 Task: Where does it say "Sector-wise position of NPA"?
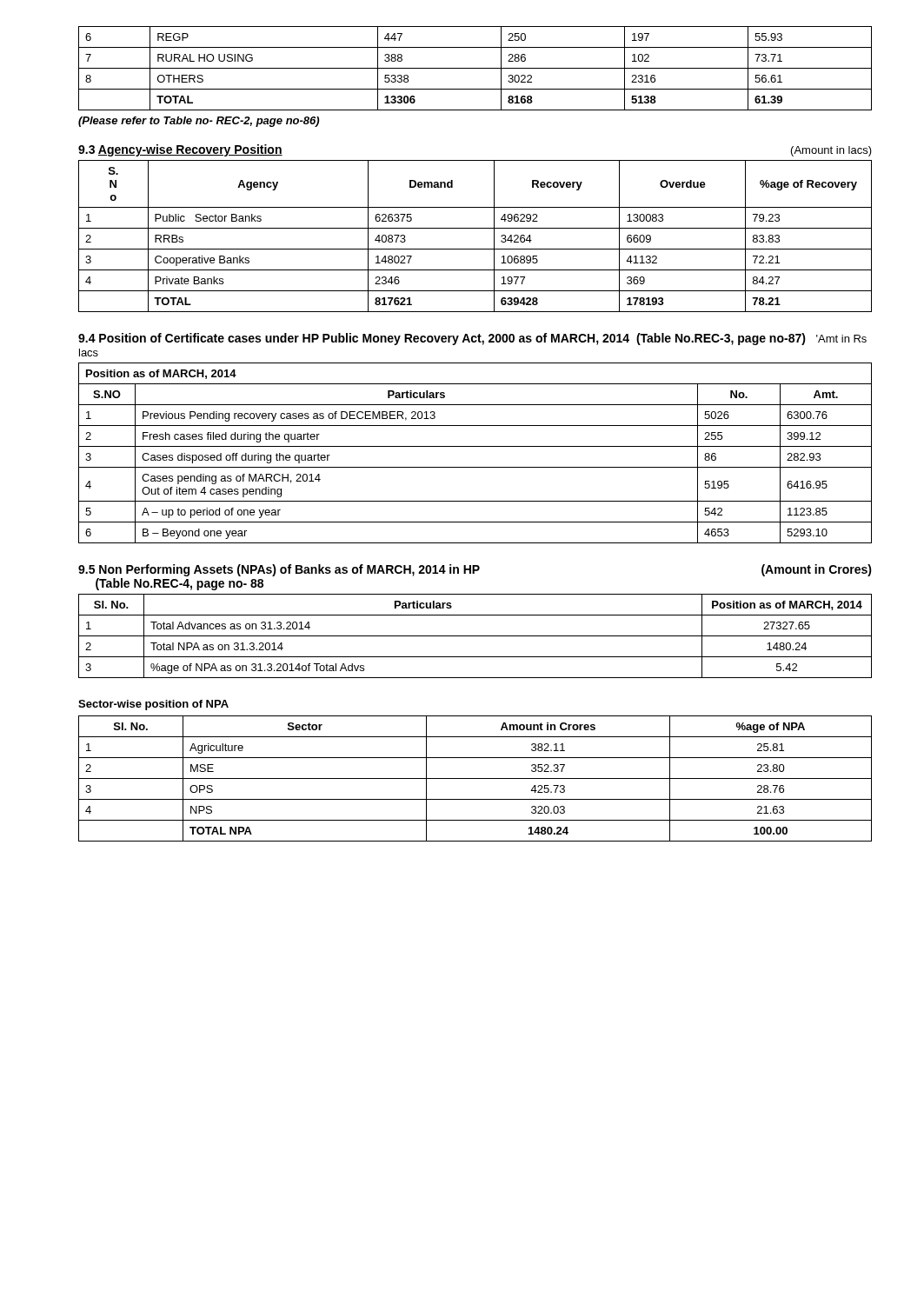tap(153, 704)
